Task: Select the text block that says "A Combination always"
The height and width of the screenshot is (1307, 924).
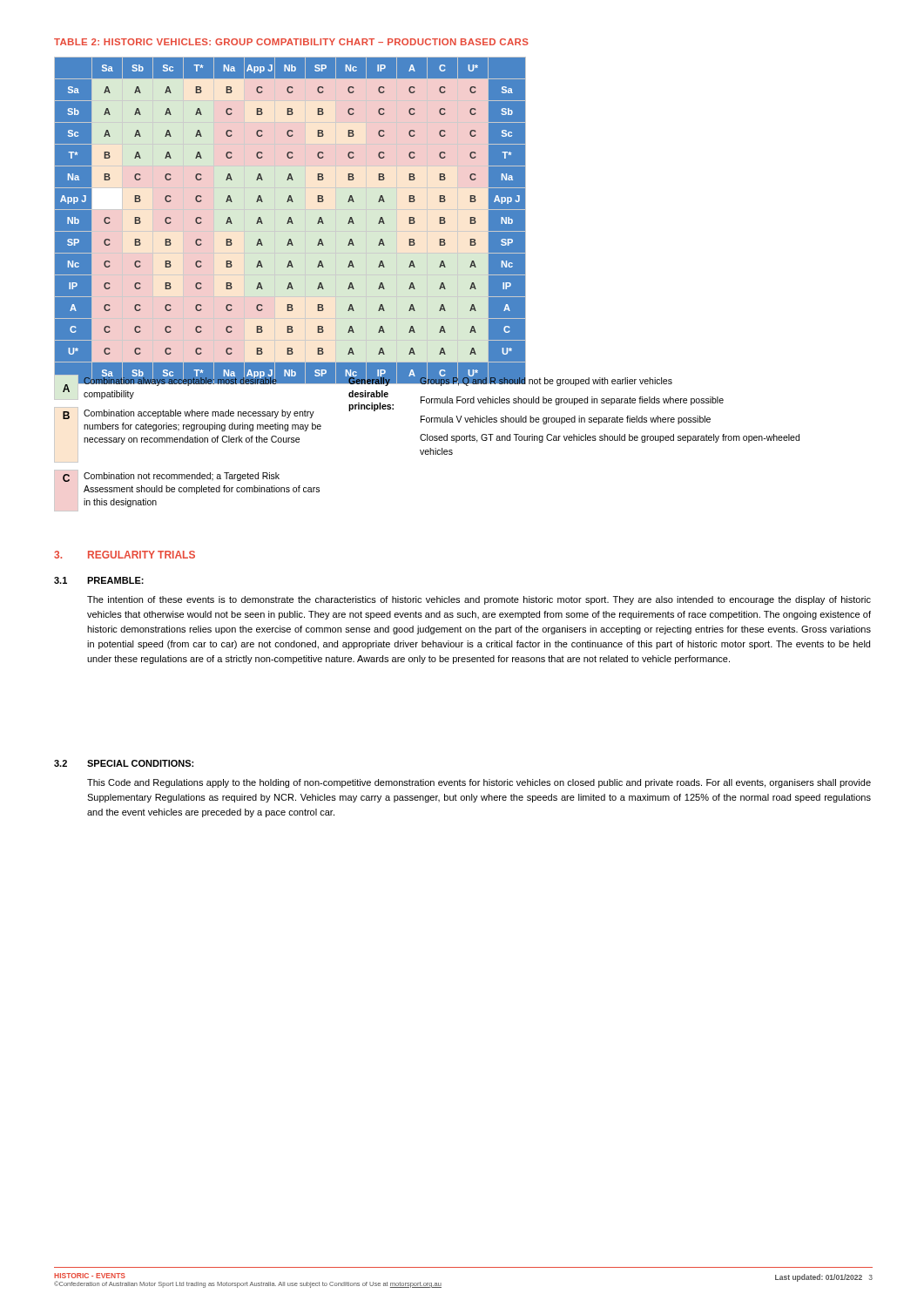Action: [189, 443]
